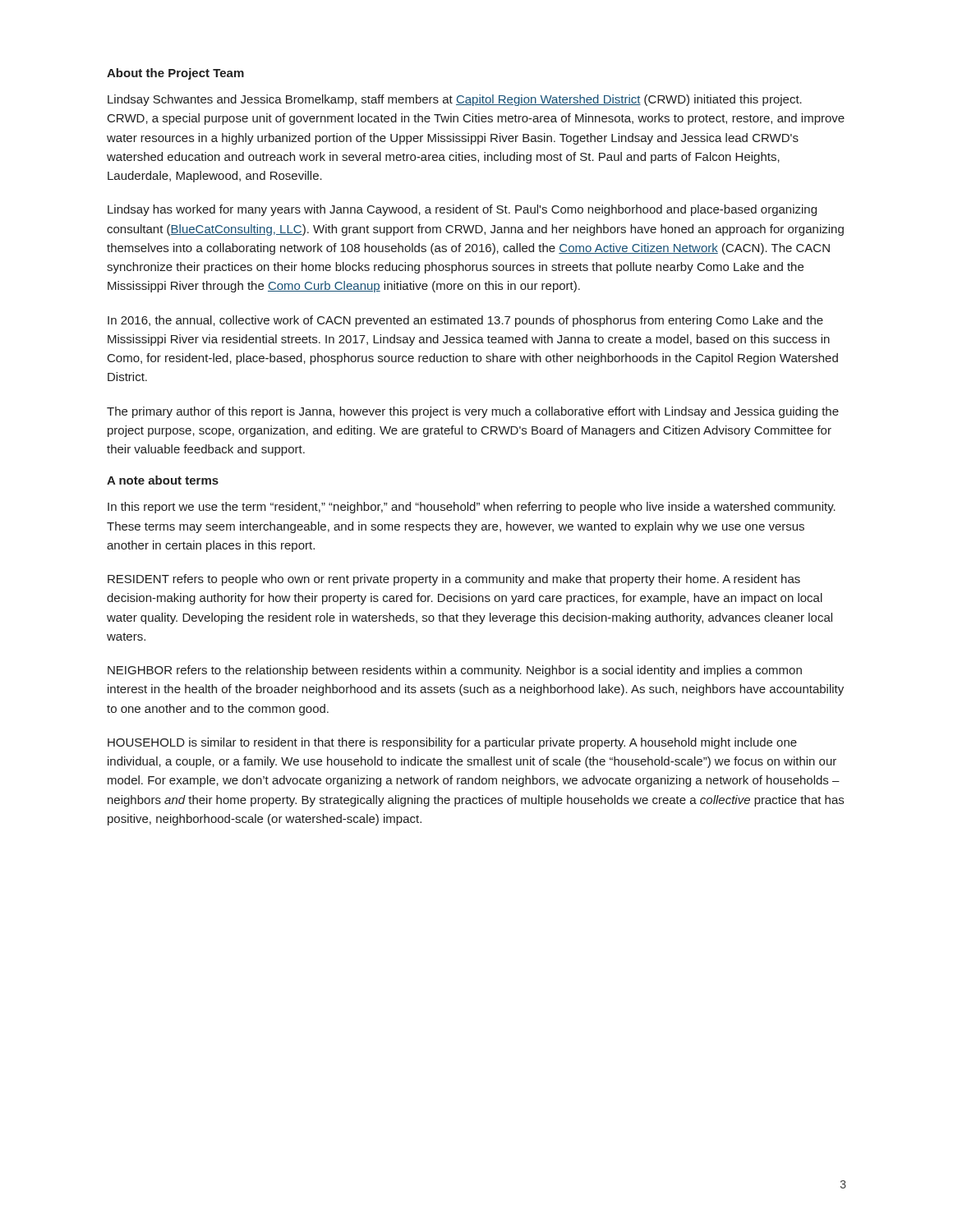953x1232 pixels.
Task: Point to the text starting "RESIDENT refers to people"
Action: tap(470, 607)
